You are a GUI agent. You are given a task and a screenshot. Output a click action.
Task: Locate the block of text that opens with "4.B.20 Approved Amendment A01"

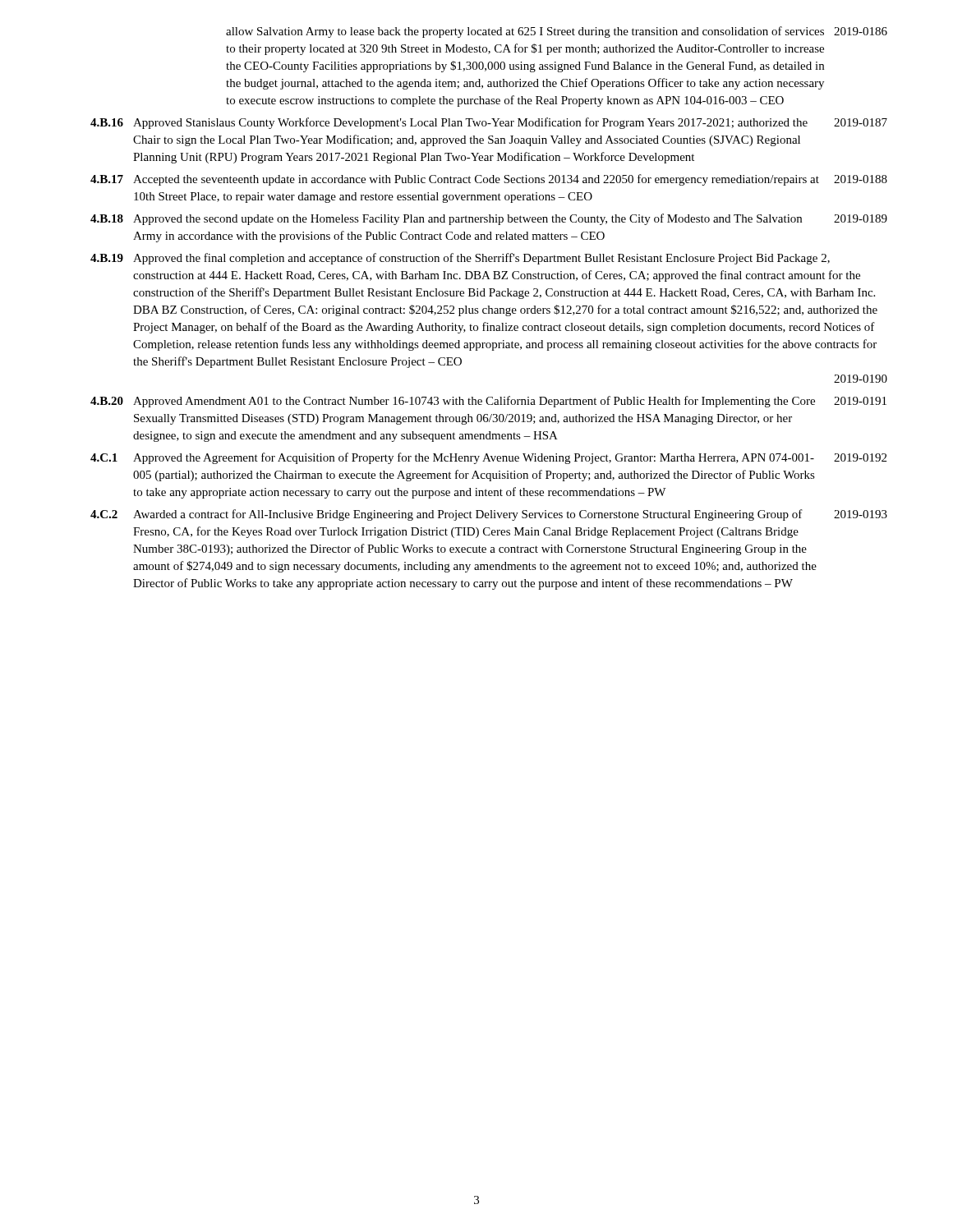pyautogui.click(x=489, y=419)
